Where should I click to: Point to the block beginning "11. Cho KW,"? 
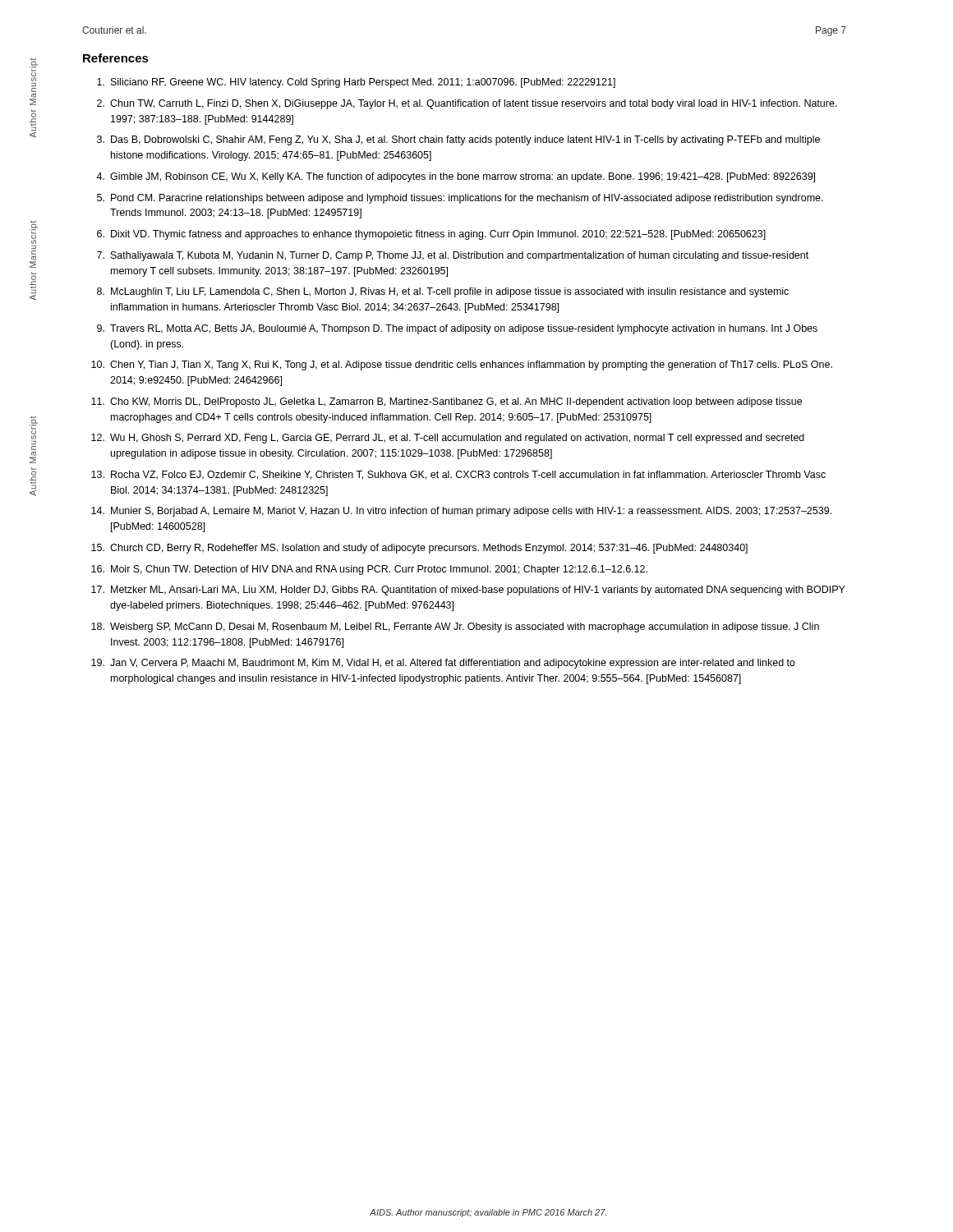point(464,409)
